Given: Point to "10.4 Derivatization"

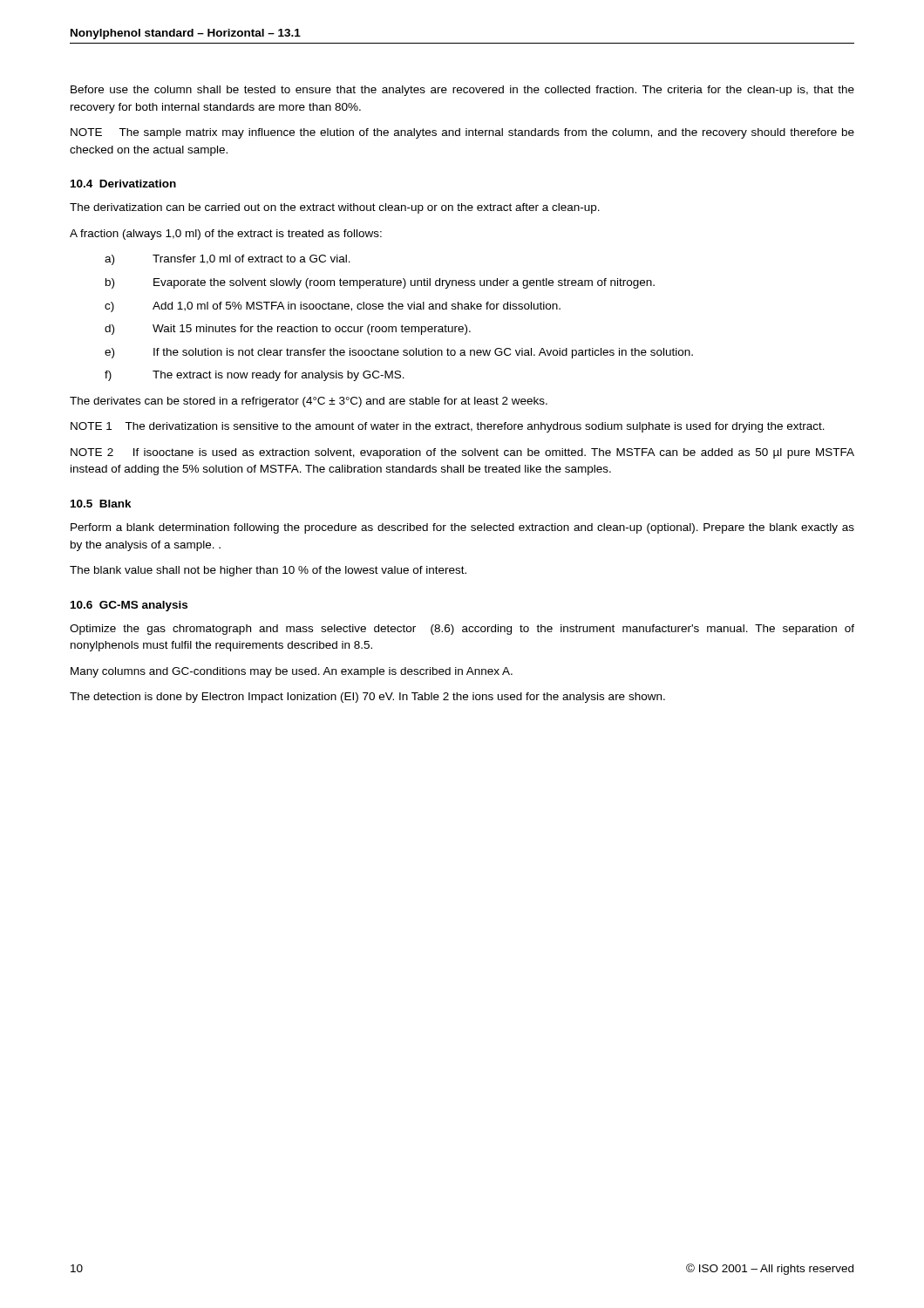Looking at the screenshot, I should click(x=123, y=184).
